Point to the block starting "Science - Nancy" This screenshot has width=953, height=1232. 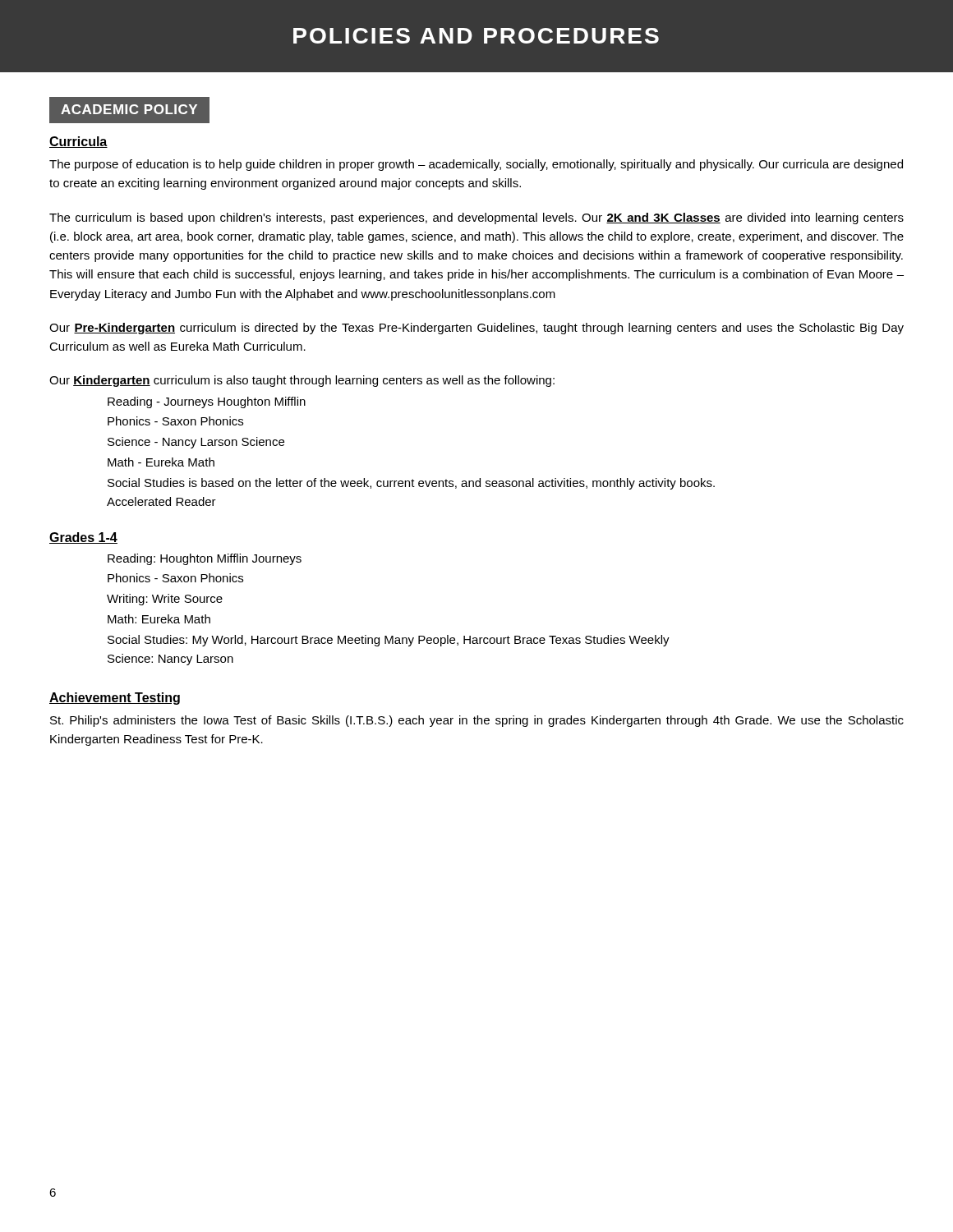point(196,441)
